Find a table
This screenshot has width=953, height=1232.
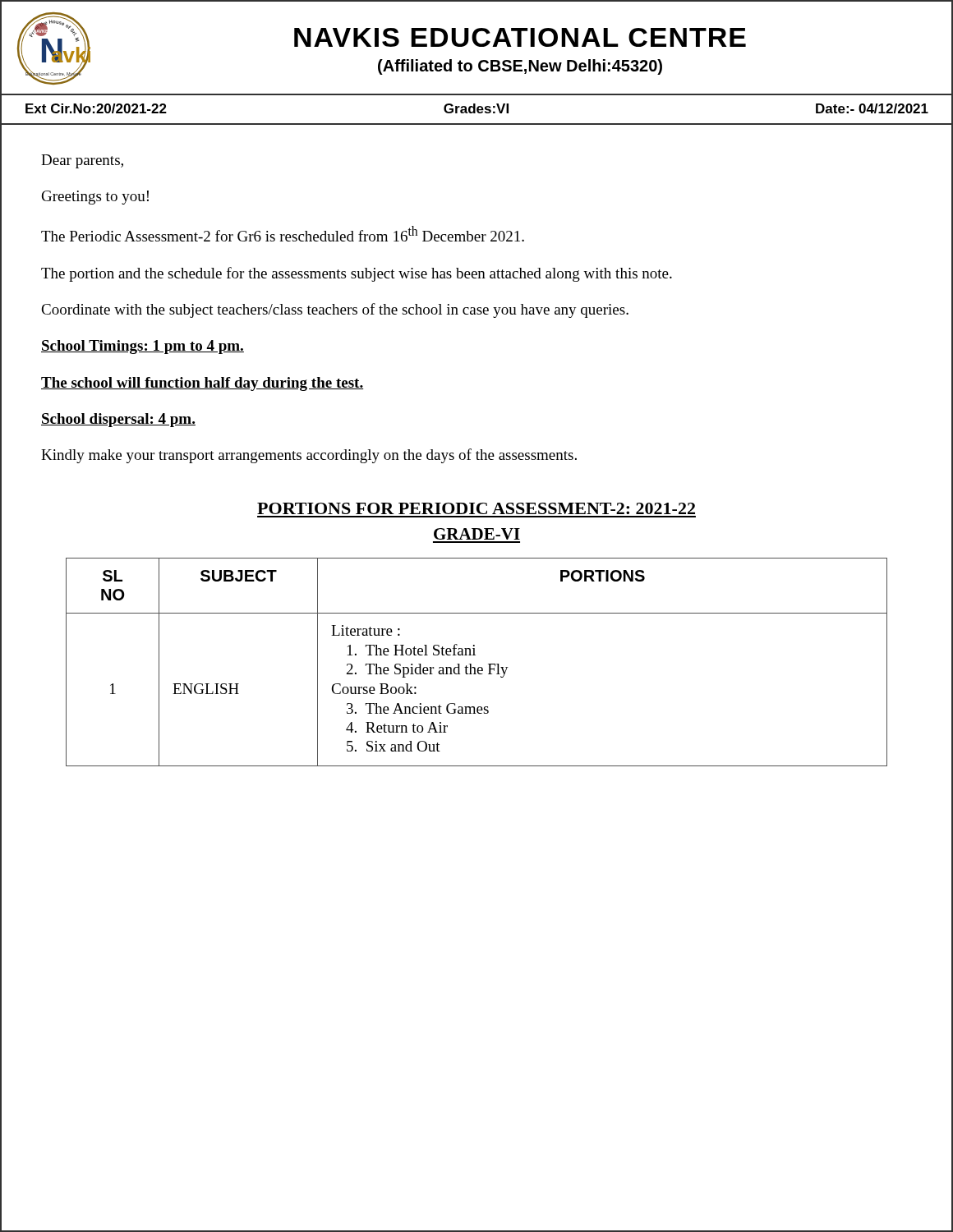(x=476, y=662)
